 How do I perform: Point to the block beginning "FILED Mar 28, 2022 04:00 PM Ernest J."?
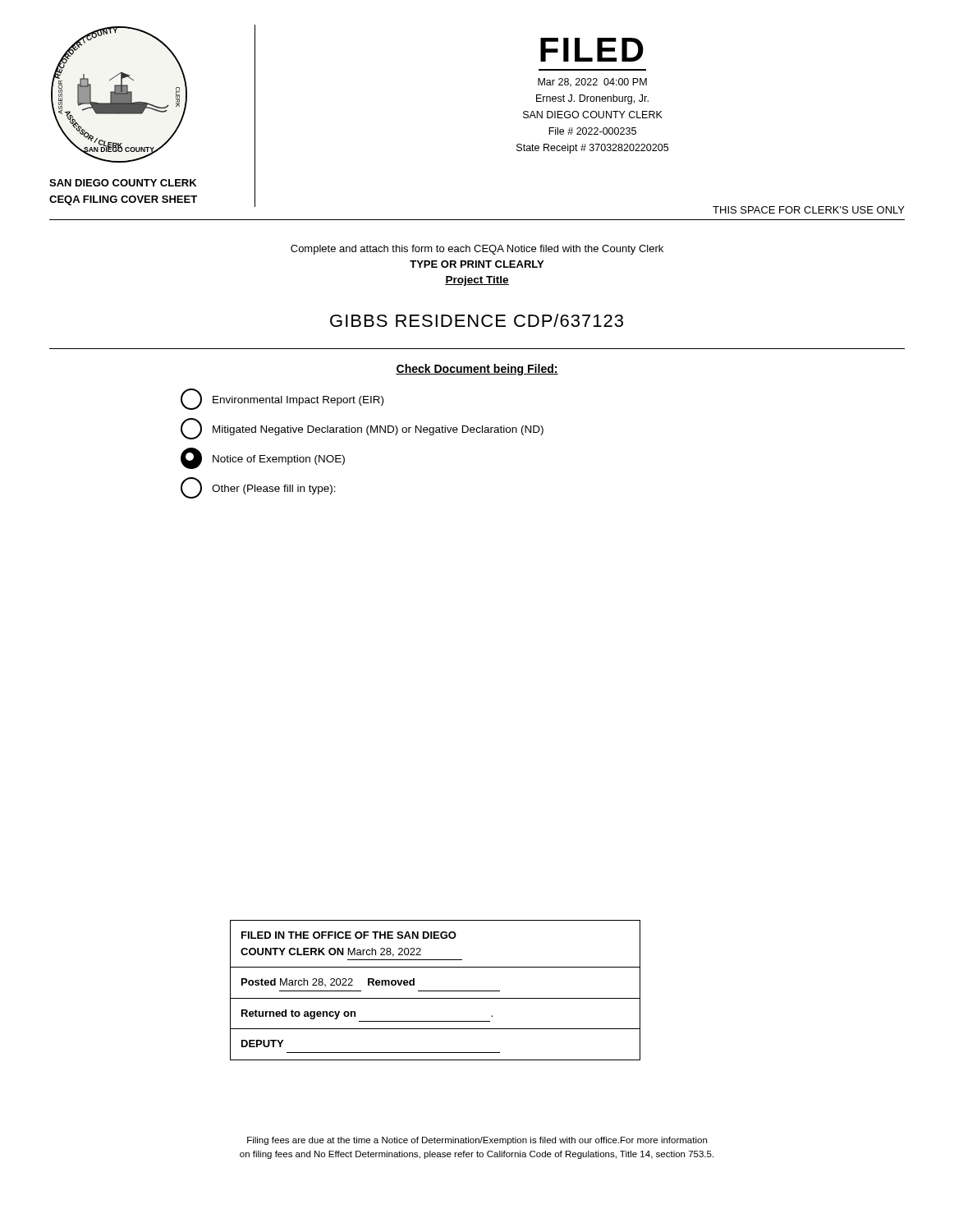(x=592, y=94)
